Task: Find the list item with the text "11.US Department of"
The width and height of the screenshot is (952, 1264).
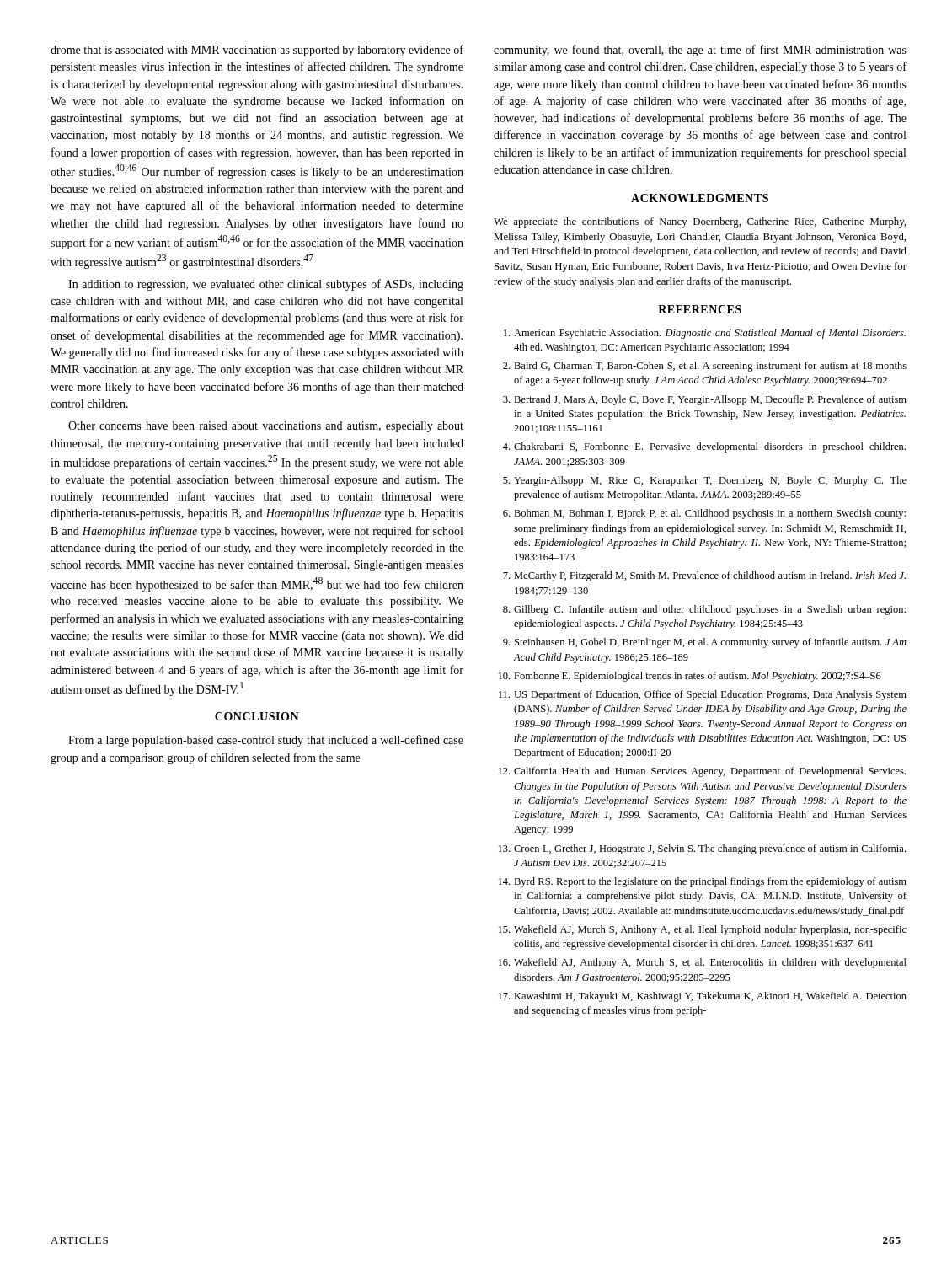Action: pyautogui.click(x=700, y=724)
